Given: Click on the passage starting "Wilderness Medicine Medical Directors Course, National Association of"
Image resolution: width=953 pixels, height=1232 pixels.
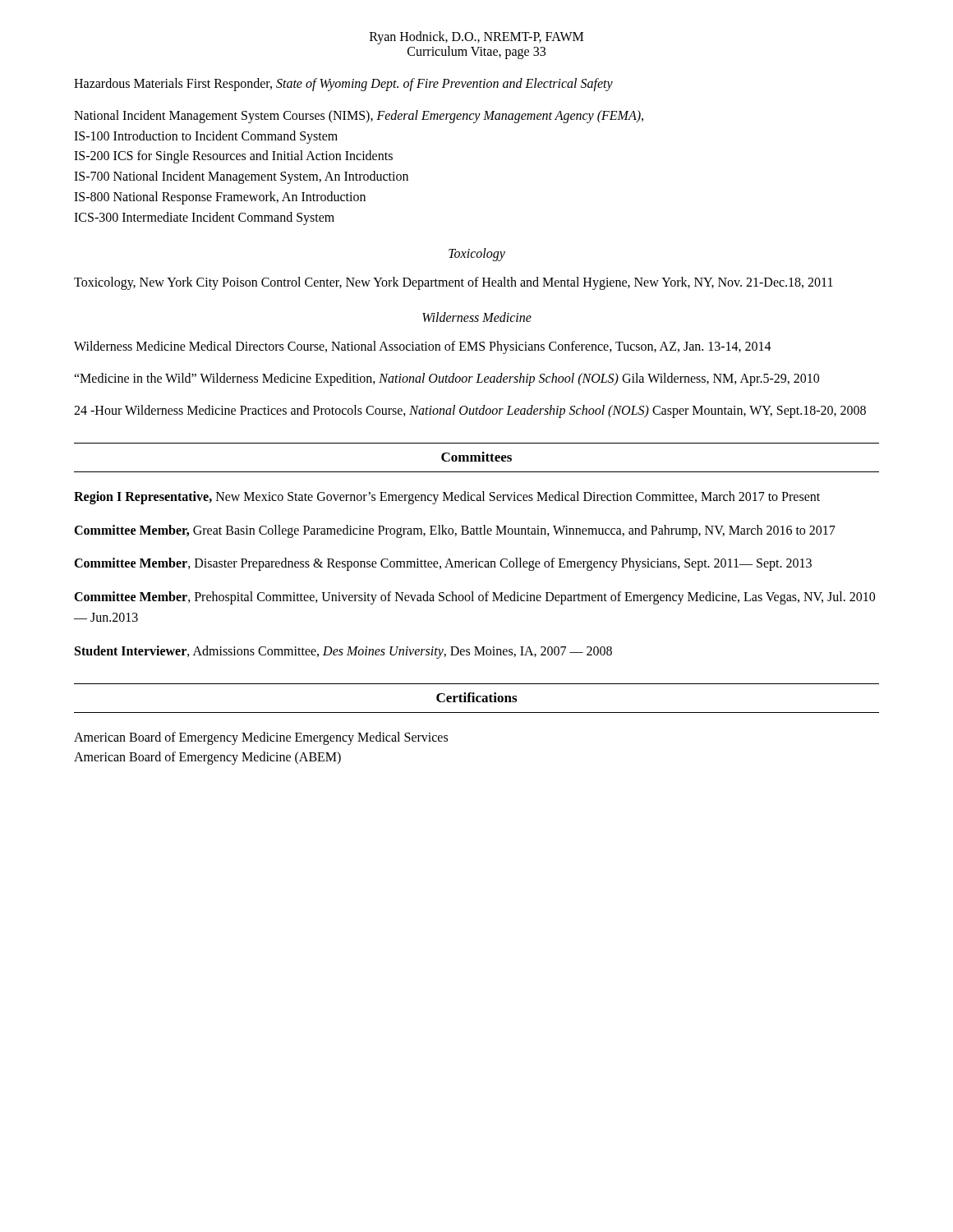Looking at the screenshot, I should [423, 346].
